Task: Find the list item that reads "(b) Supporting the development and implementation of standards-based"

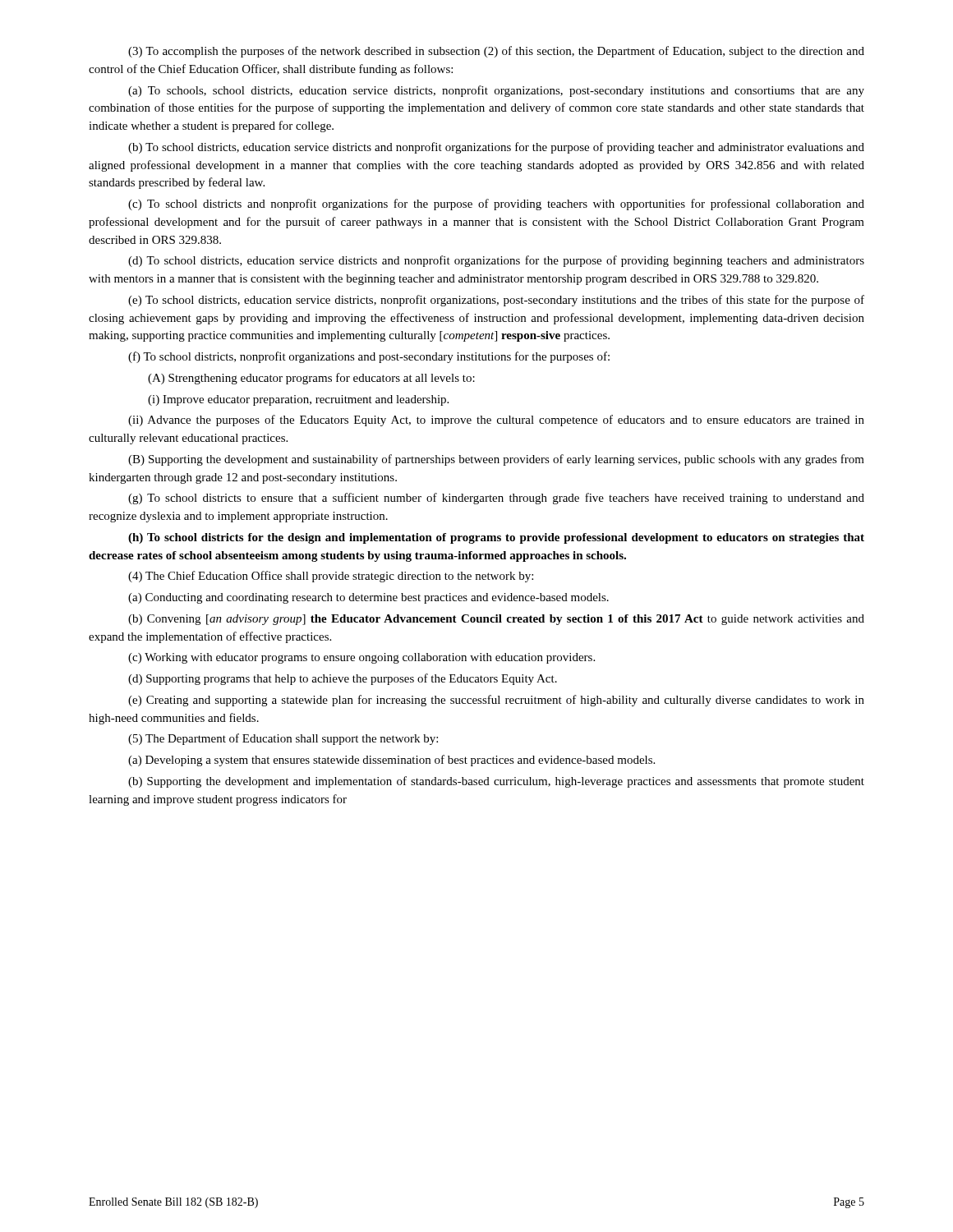Action: [x=476, y=791]
